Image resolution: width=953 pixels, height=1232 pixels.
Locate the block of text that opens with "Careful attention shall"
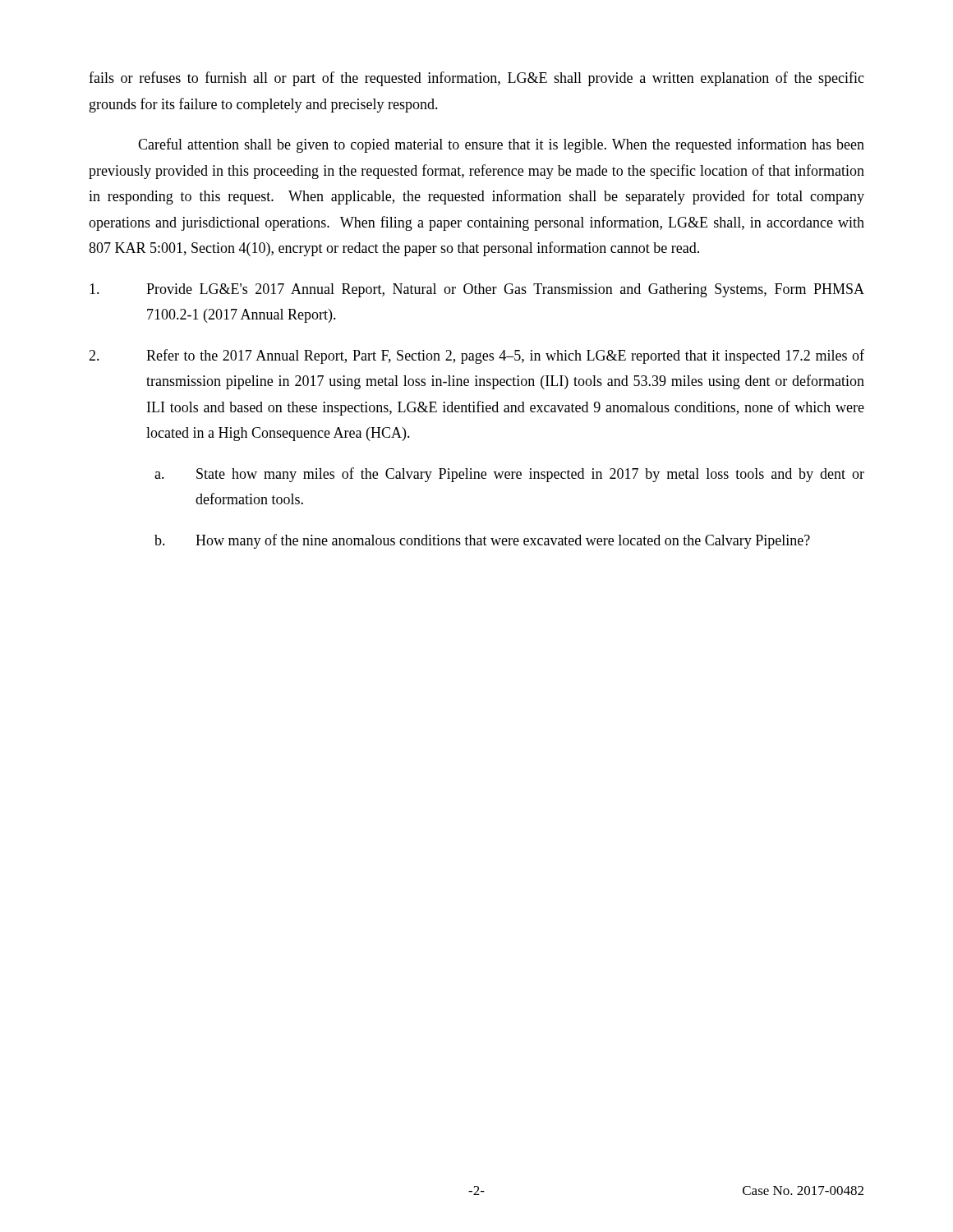click(476, 196)
